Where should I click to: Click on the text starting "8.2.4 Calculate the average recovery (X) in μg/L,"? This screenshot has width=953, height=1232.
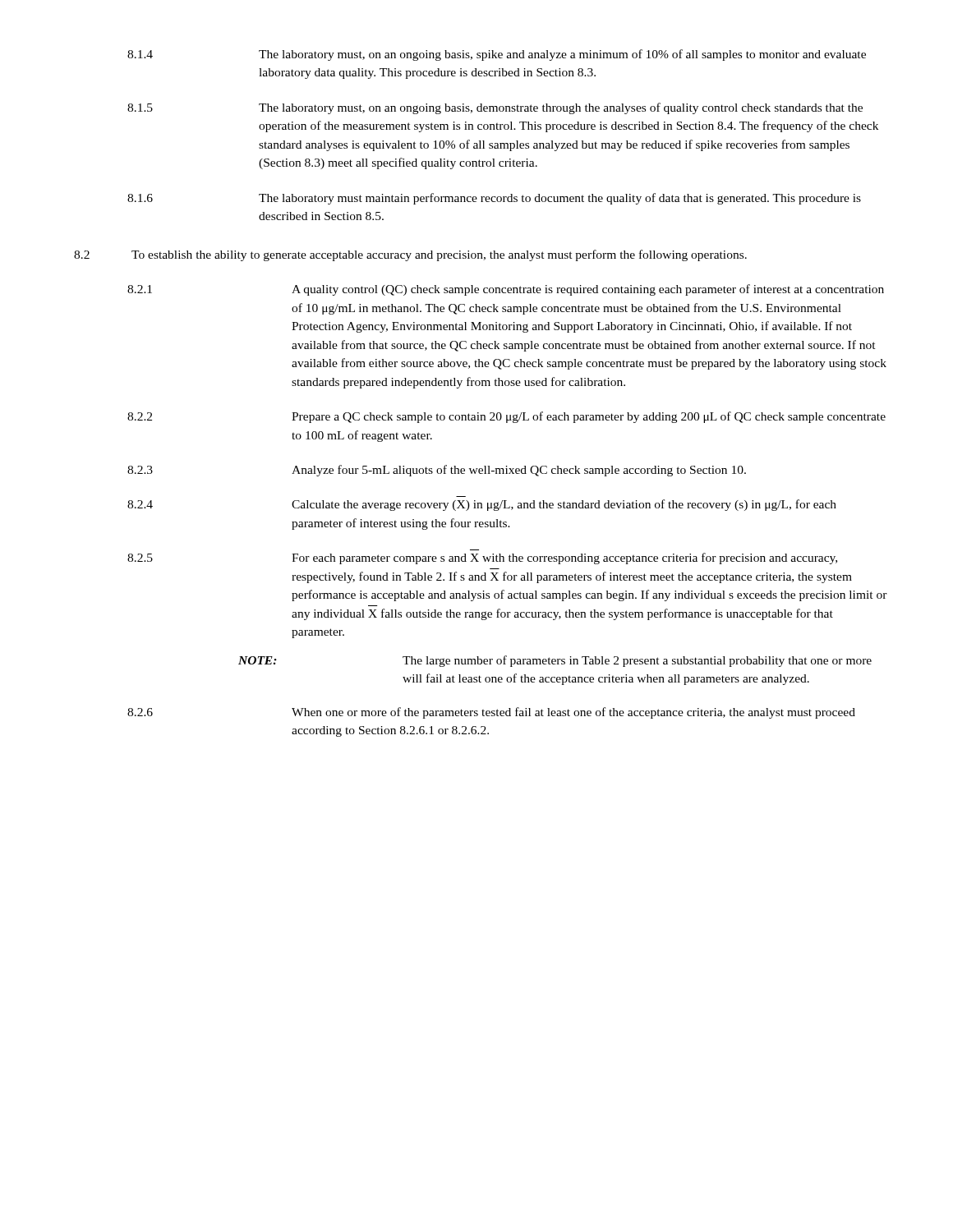[481, 514]
